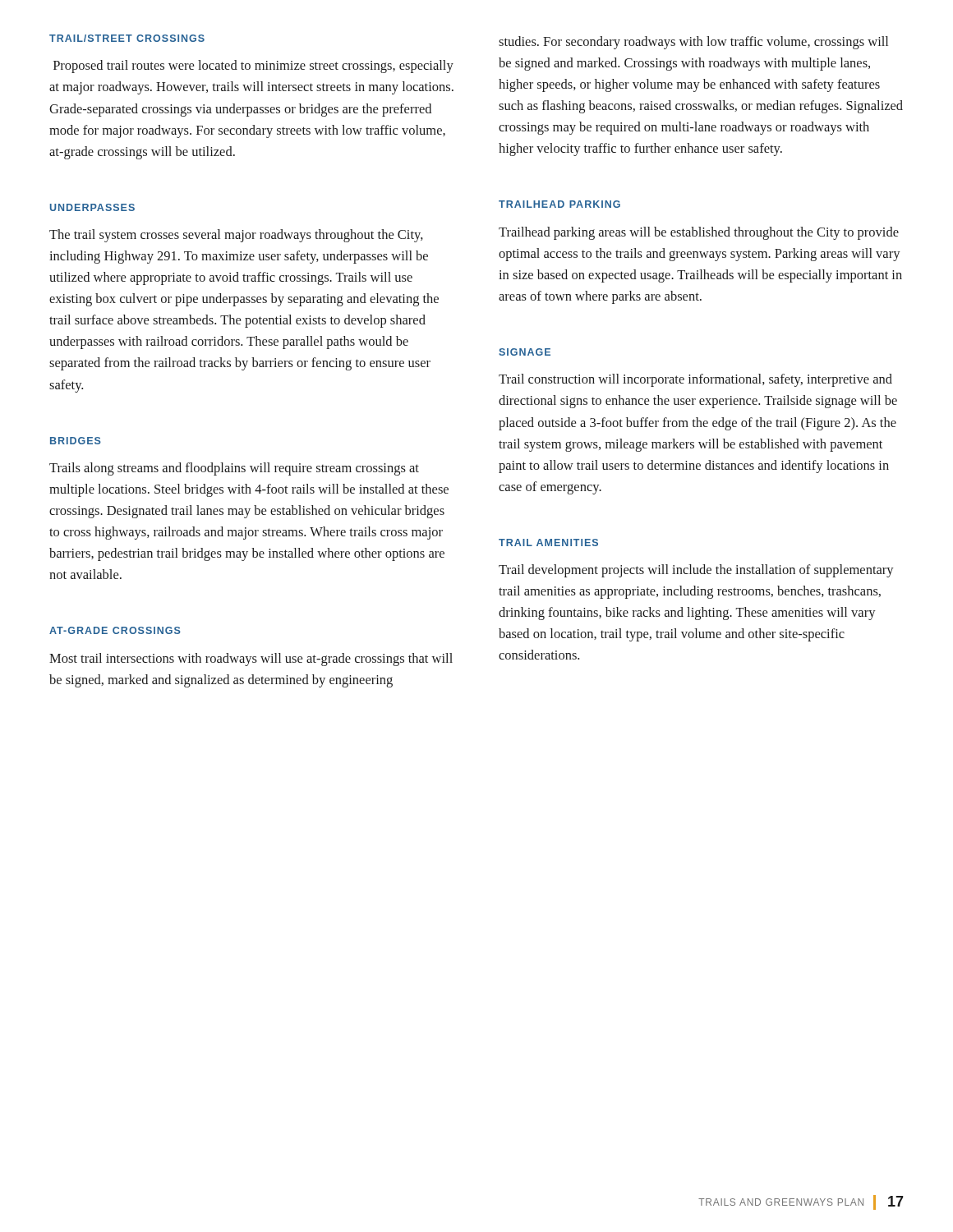Find the text block with the text "Trail construction will incorporate informational, safety, interpretive and"

698,433
